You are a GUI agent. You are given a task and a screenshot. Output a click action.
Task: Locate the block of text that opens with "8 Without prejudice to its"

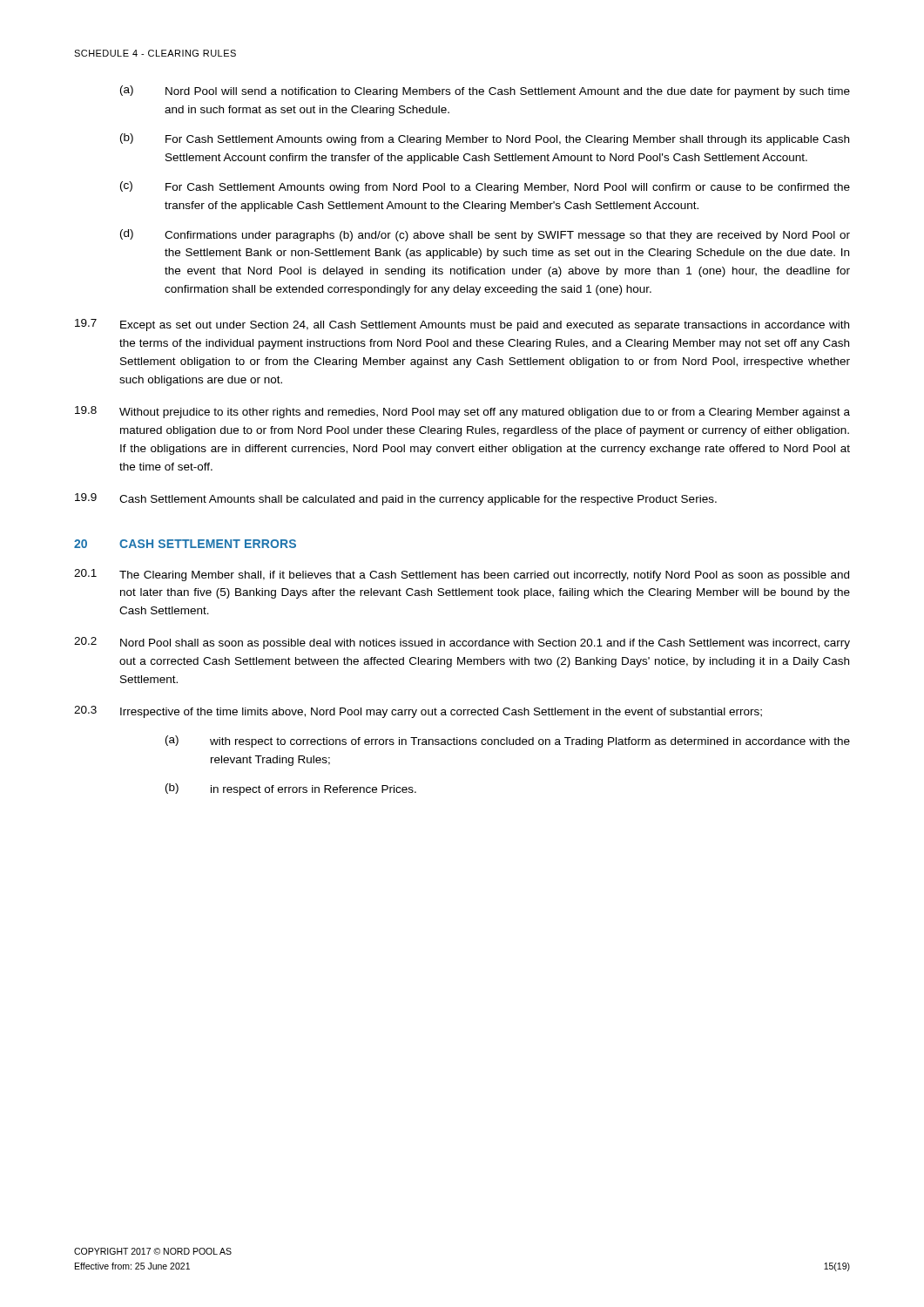462,440
